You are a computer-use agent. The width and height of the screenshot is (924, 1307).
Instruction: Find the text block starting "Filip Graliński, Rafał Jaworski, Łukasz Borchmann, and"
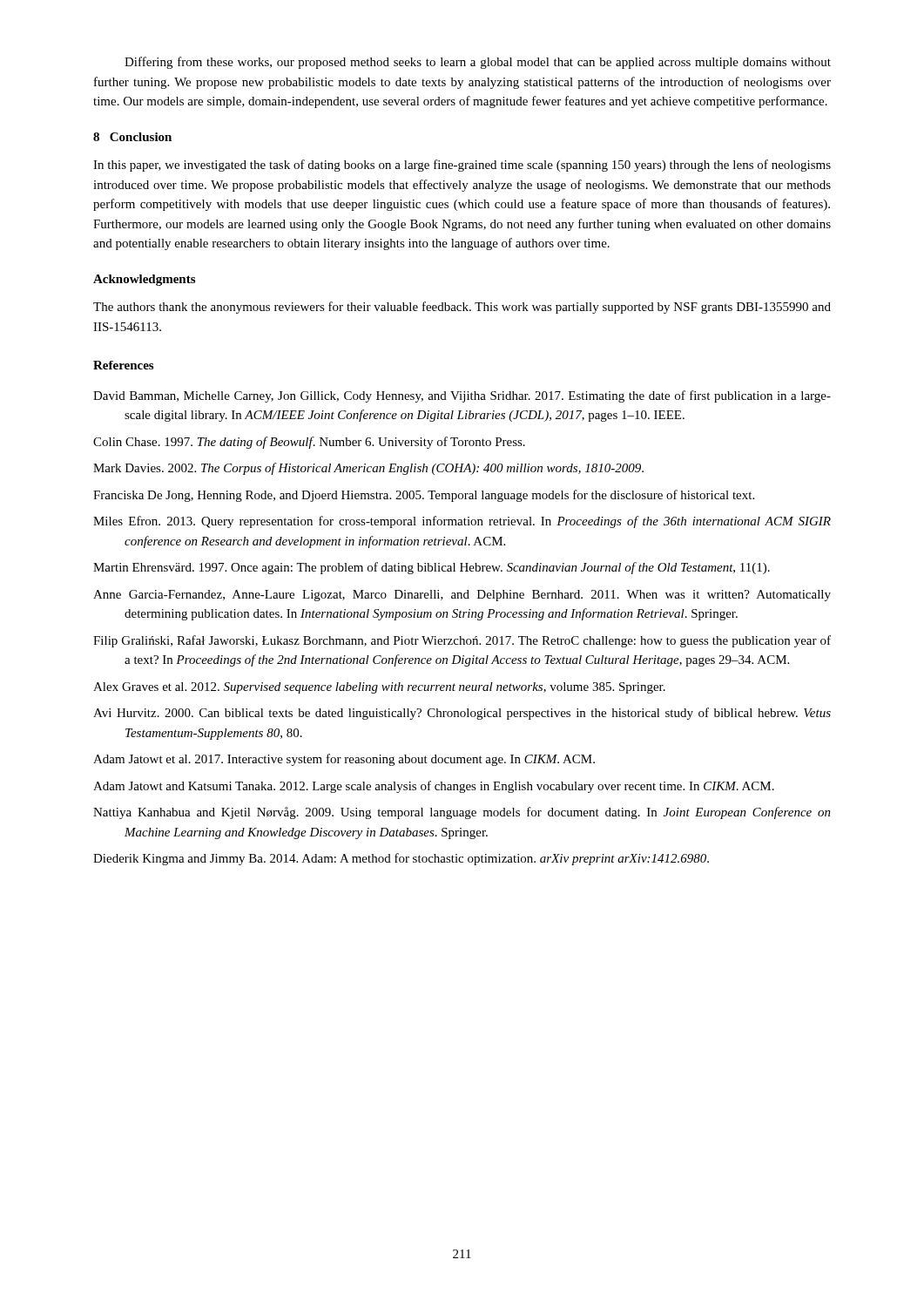(x=462, y=650)
